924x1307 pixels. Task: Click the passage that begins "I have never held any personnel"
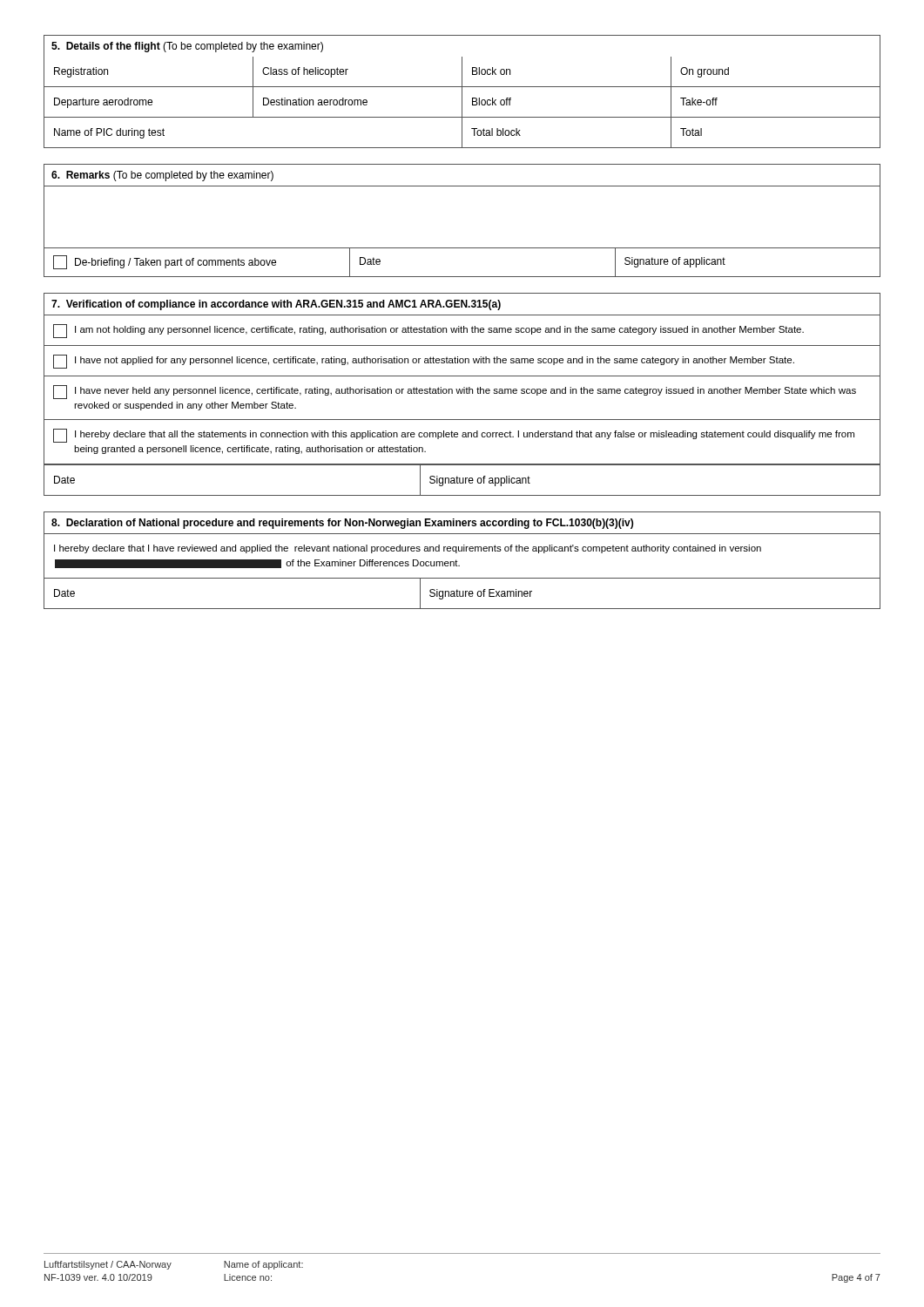[x=462, y=398]
